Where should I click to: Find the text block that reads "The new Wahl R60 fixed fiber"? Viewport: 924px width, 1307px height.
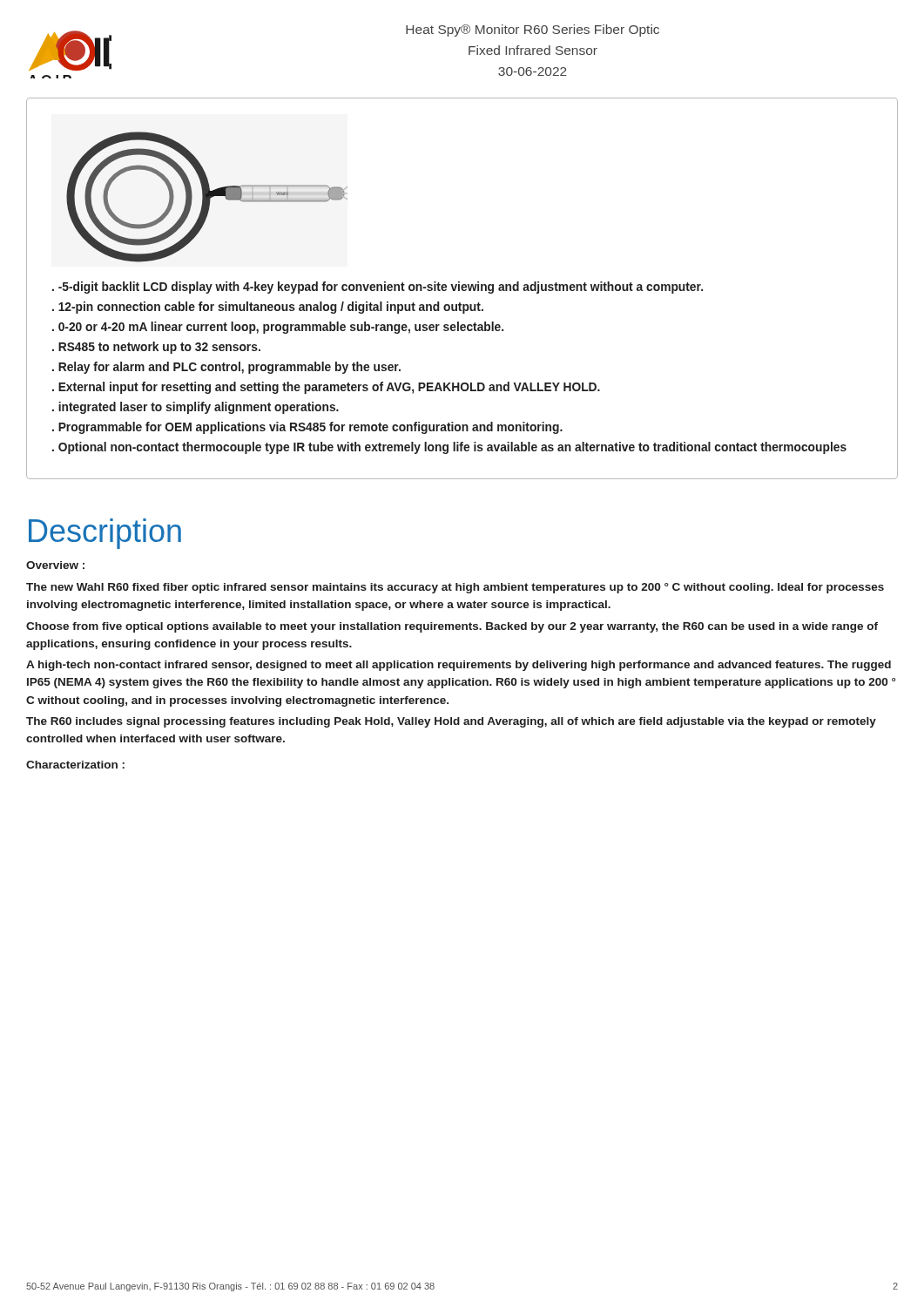(x=462, y=663)
